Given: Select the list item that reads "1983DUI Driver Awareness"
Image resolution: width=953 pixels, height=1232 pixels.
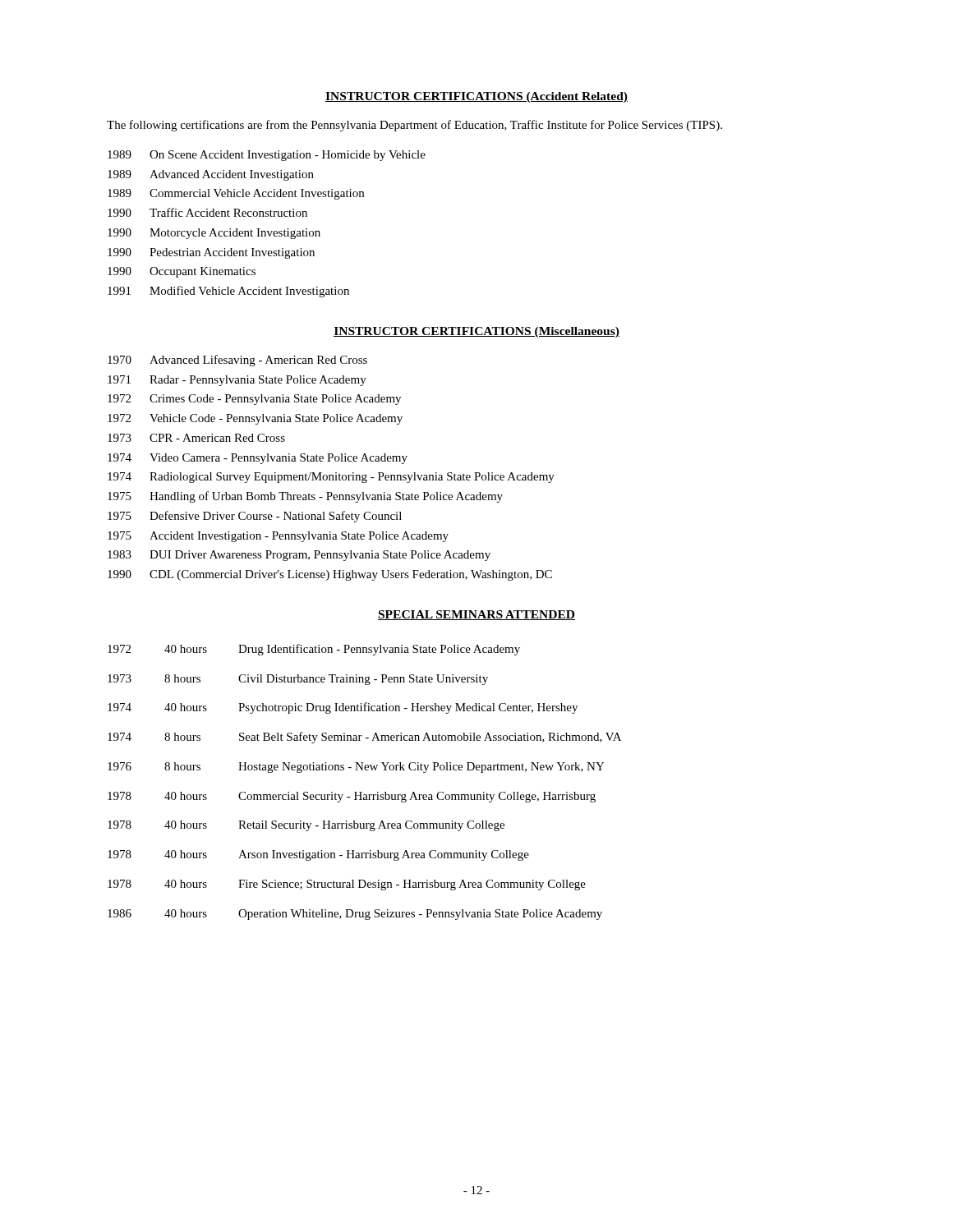Looking at the screenshot, I should coord(476,555).
